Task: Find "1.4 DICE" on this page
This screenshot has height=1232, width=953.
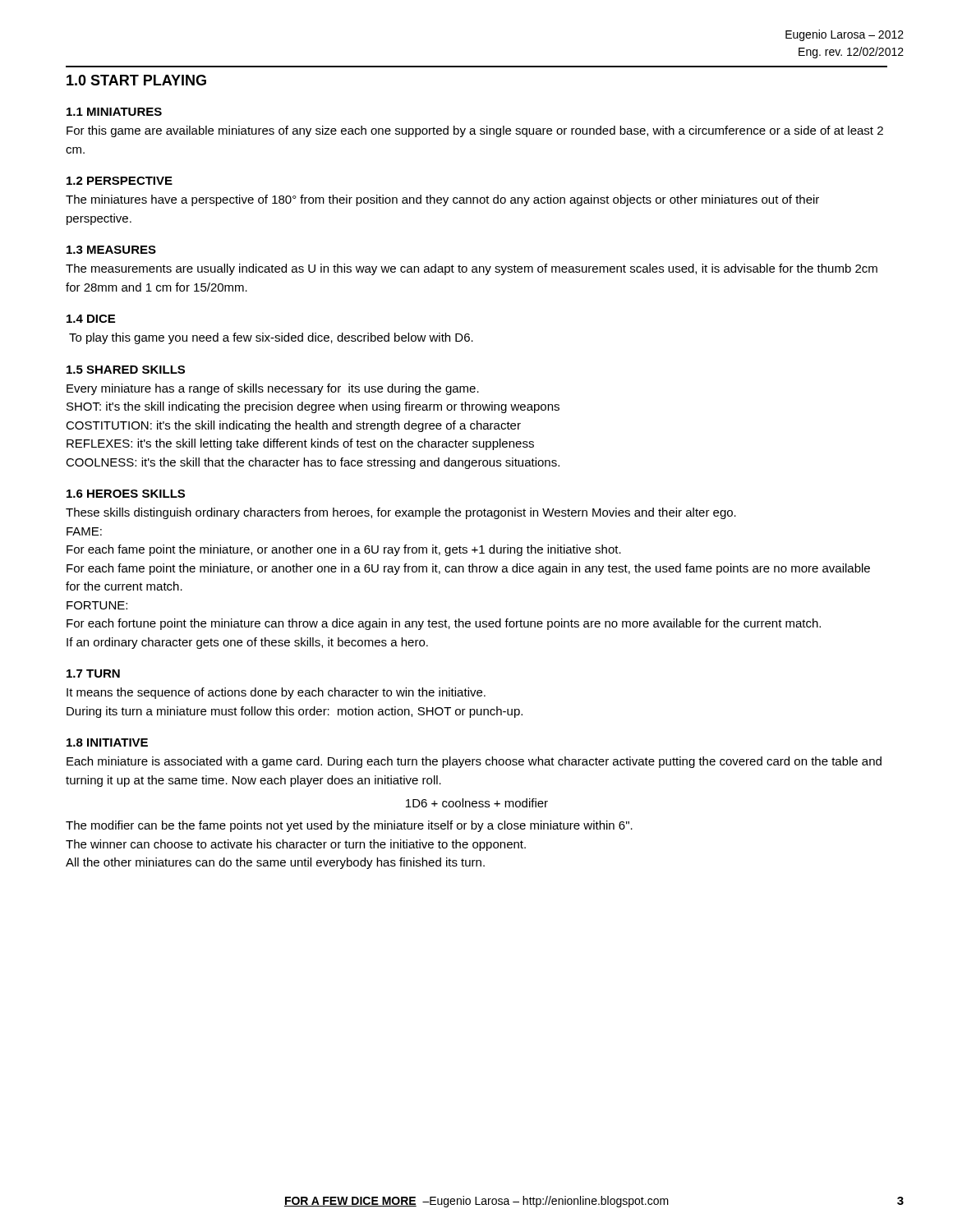Action: click(x=91, y=318)
